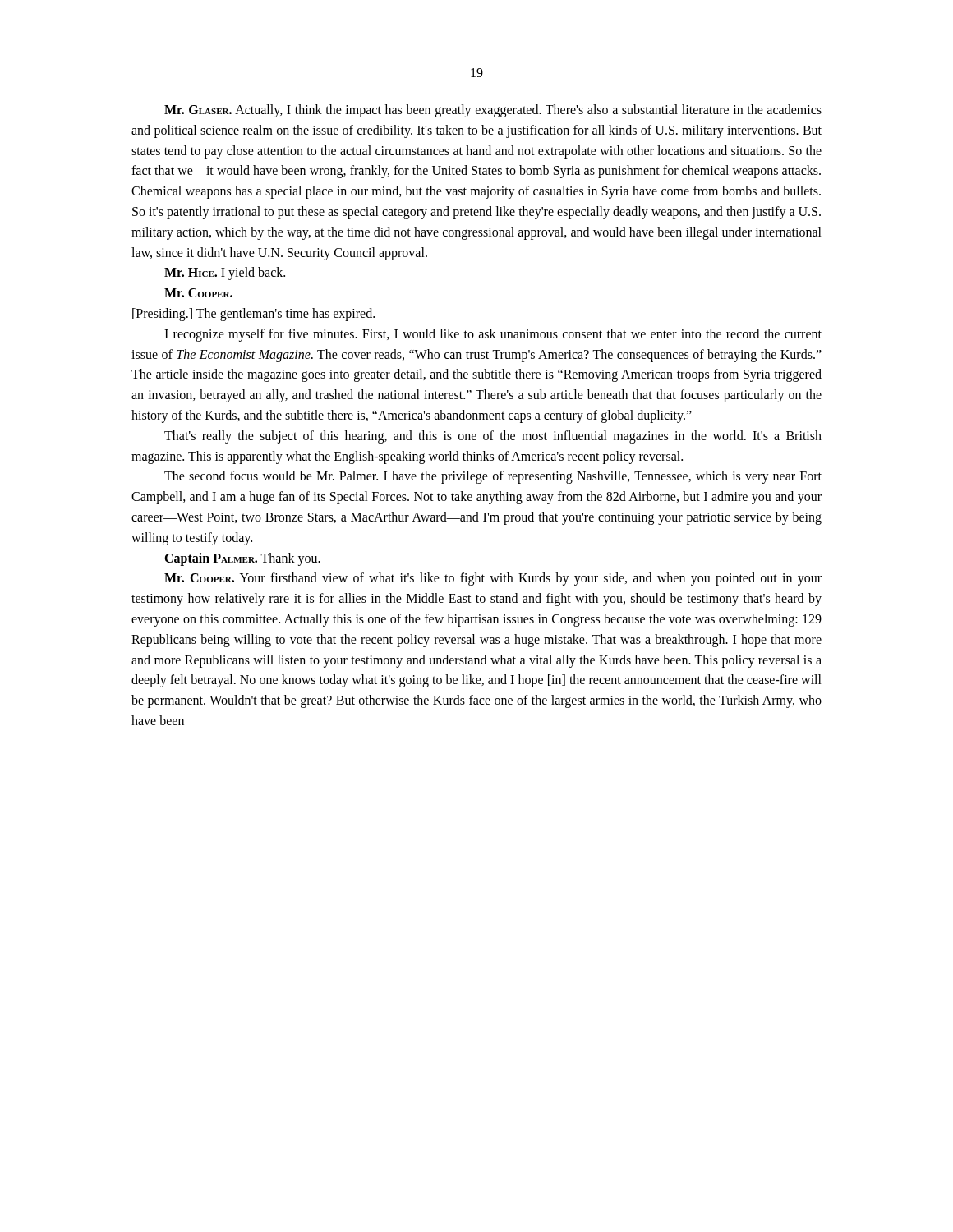953x1232 pixels.
Task: Find the text block containing "Mr. Glaser. Actually, I think"
Action: coord(476,416)
